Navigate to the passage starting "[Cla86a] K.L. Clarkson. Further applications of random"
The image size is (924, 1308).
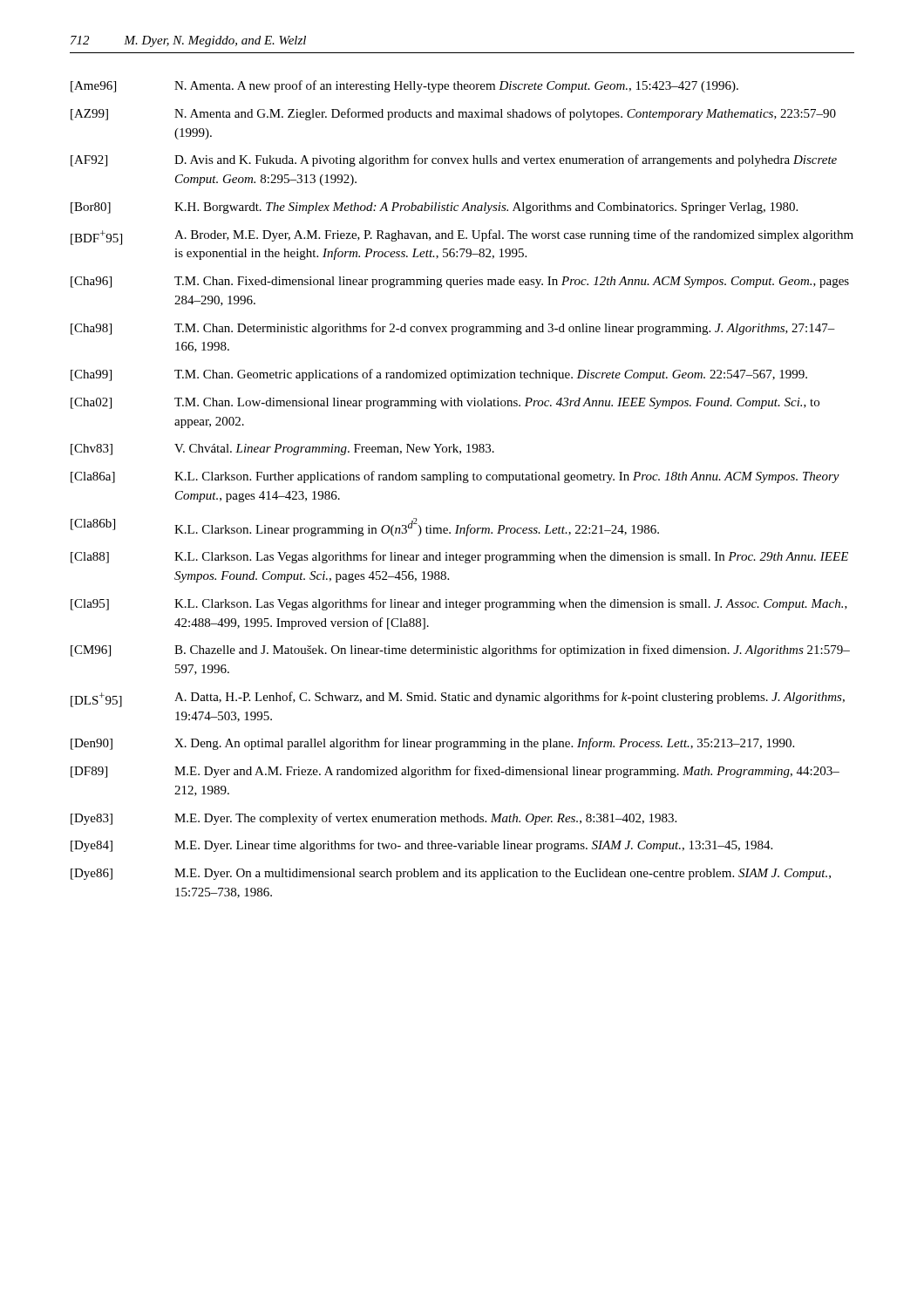462,486
